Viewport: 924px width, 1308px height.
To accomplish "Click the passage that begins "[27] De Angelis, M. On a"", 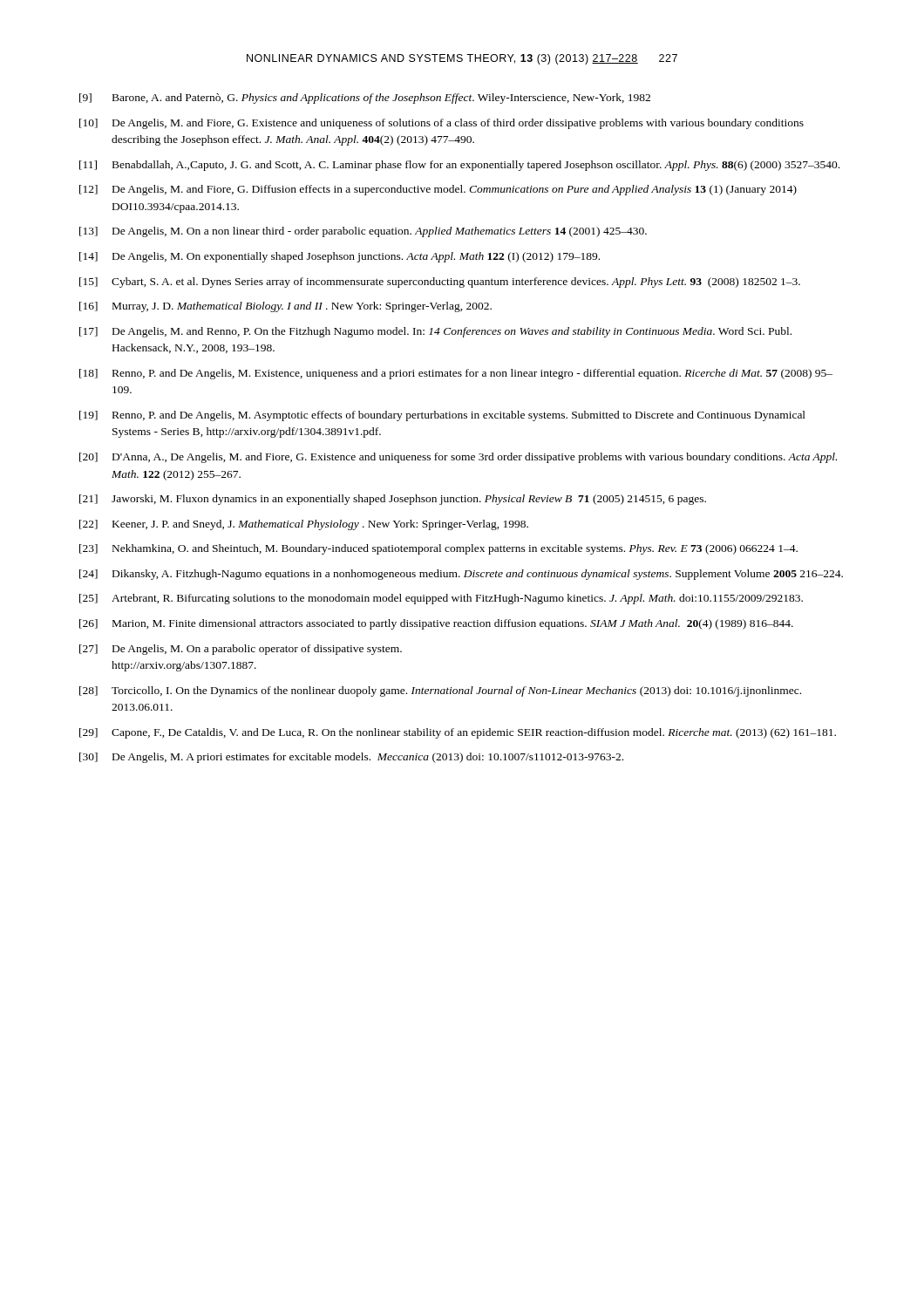I will [241, 650].
